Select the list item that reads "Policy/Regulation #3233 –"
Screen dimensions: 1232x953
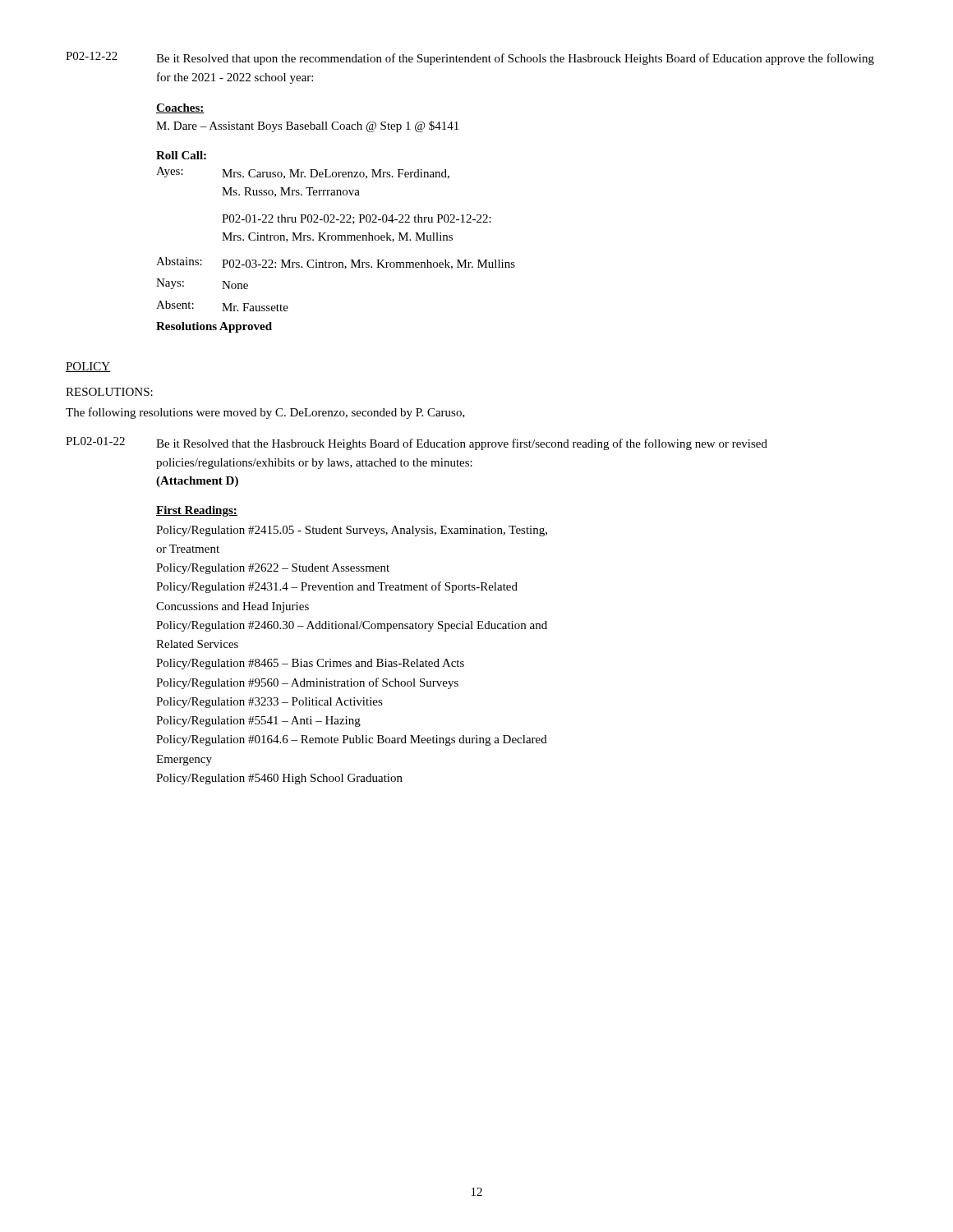(269, 701)
